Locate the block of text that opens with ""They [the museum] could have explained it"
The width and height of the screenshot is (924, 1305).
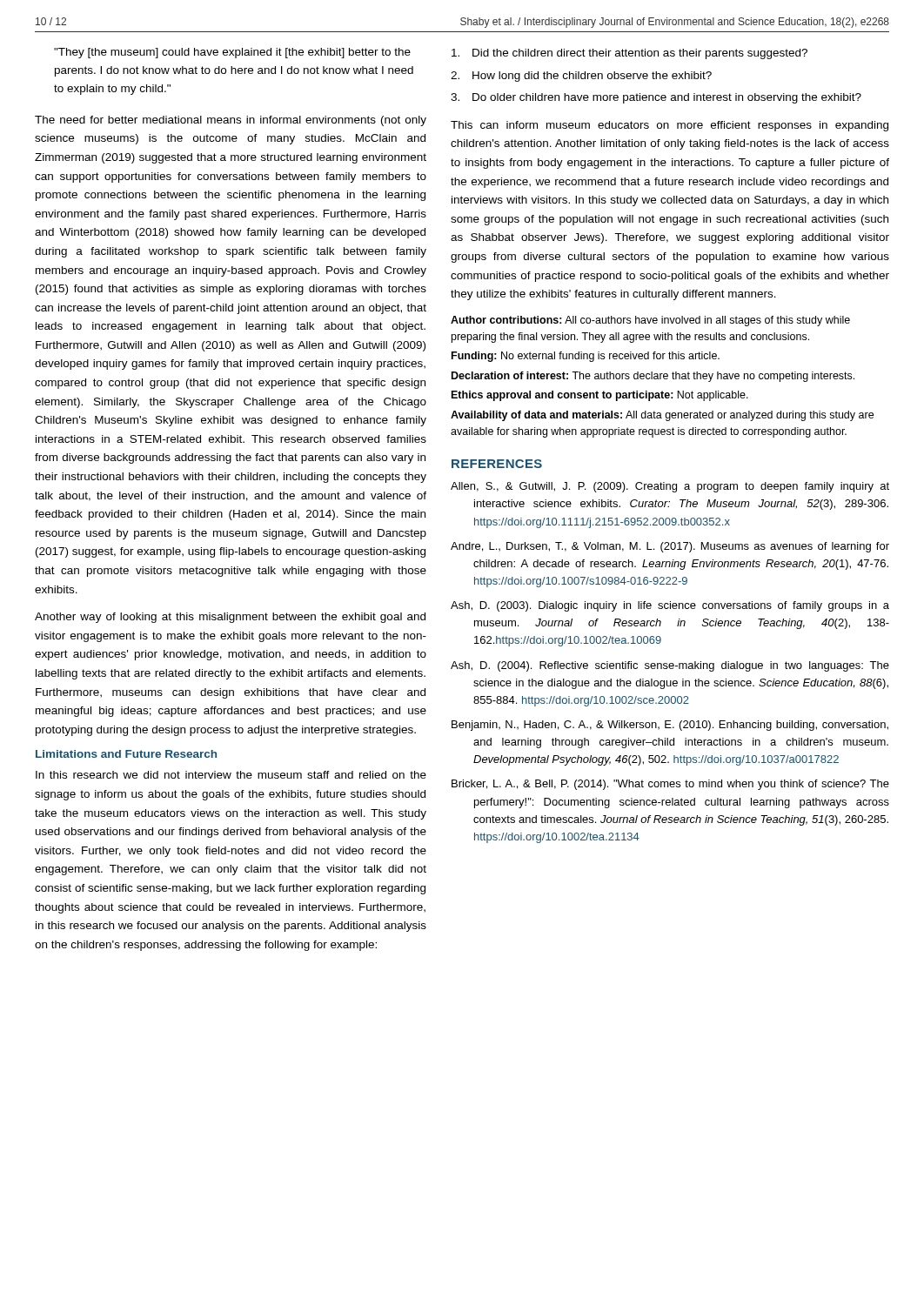(234, 70)
